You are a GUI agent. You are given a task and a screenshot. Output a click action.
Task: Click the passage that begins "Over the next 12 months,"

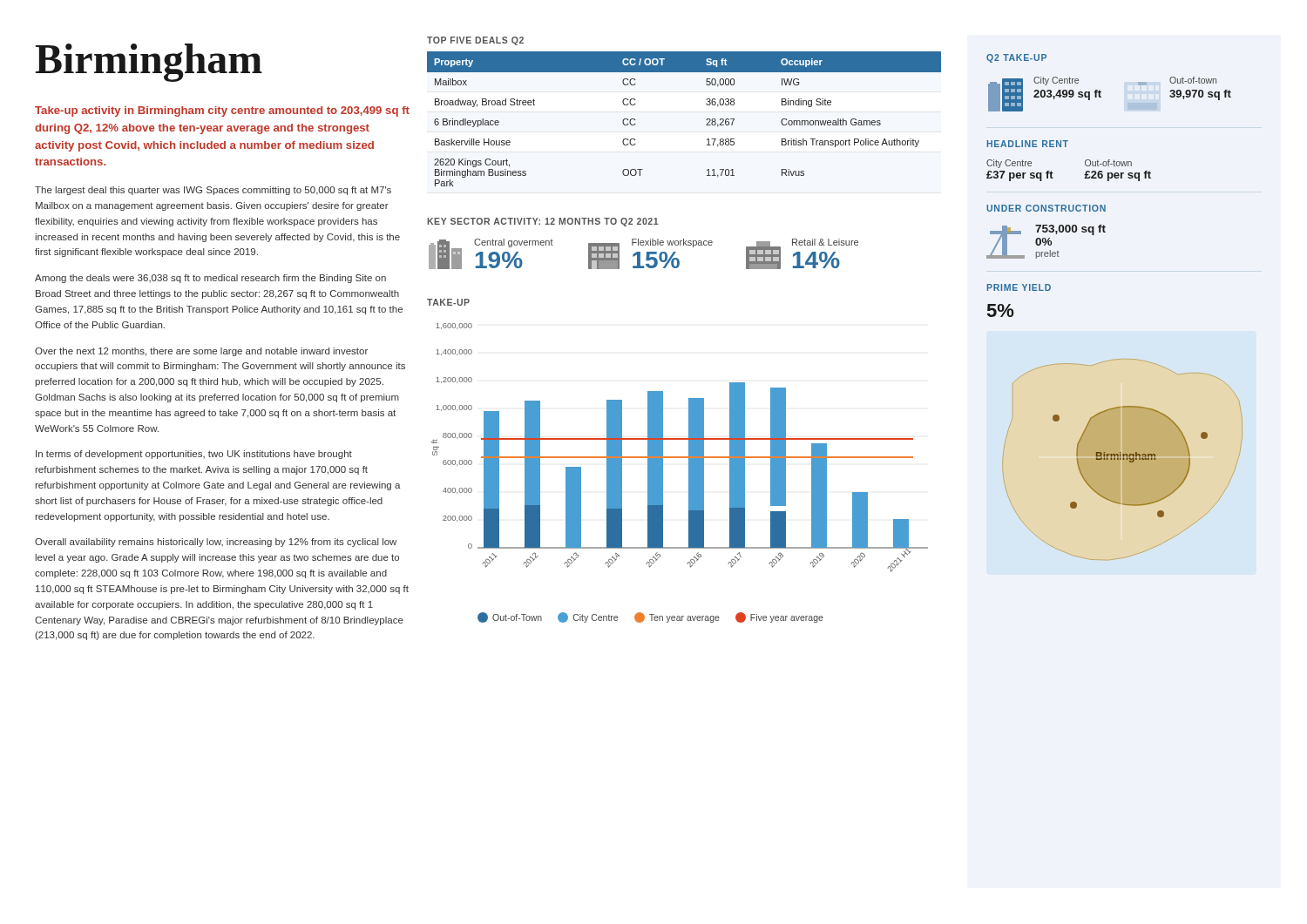coord(220,389)
